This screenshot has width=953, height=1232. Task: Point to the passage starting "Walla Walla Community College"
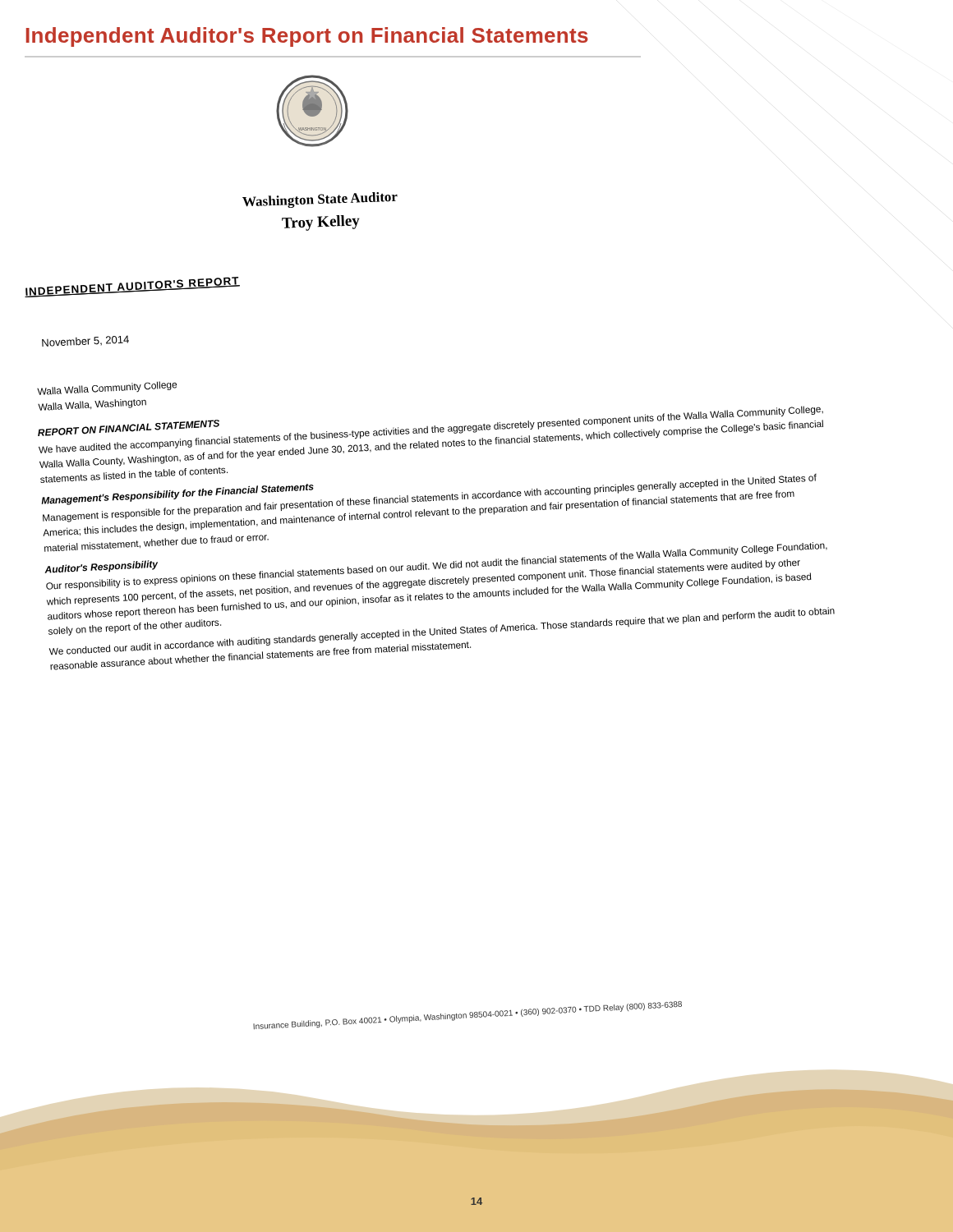point(107,396)
